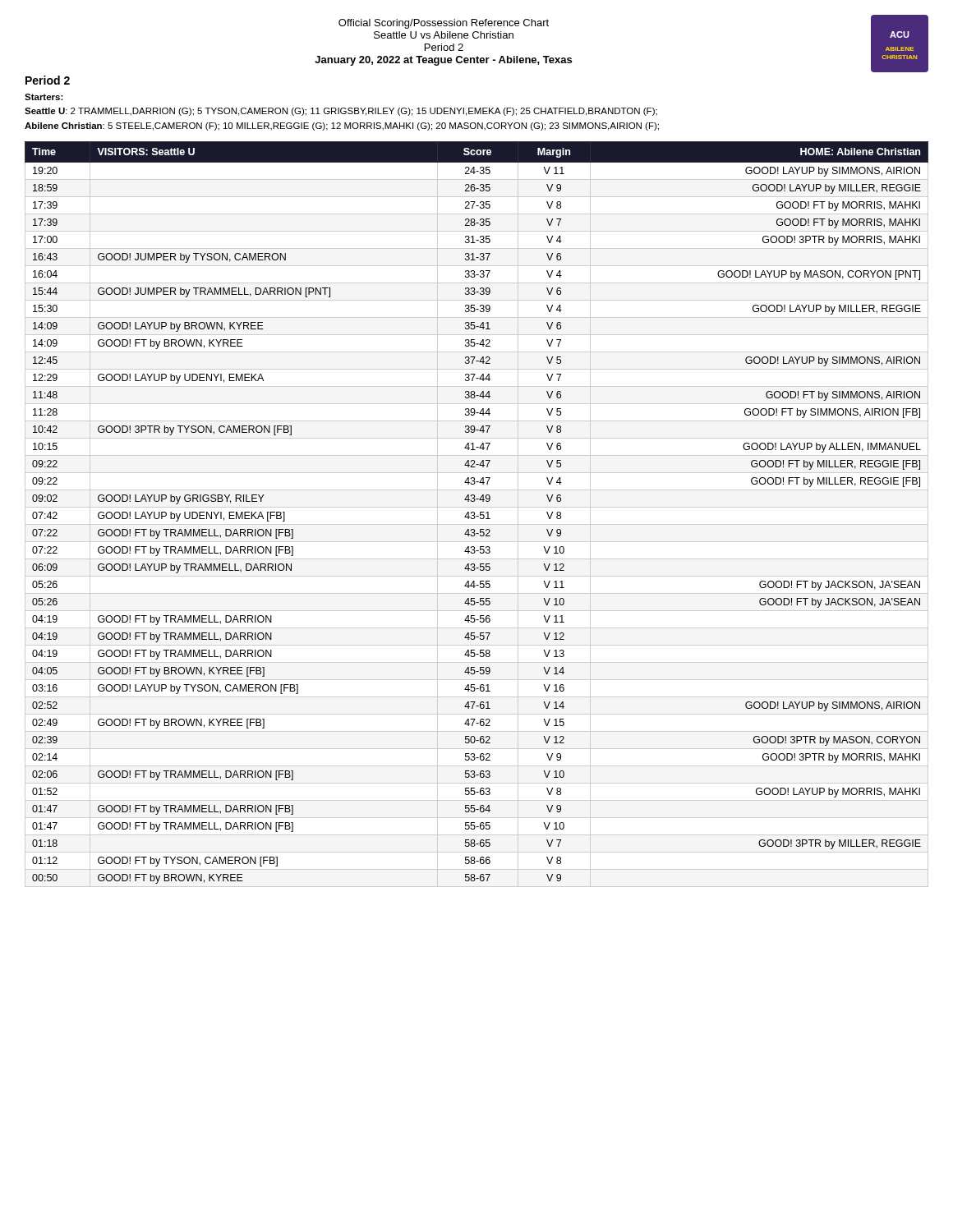
Task: Point to the text starting "Starters: Seattle U: 2 TRAMMELL,DARRION (G); 5"
Action: pyautogui.click(x=342, y=111)
